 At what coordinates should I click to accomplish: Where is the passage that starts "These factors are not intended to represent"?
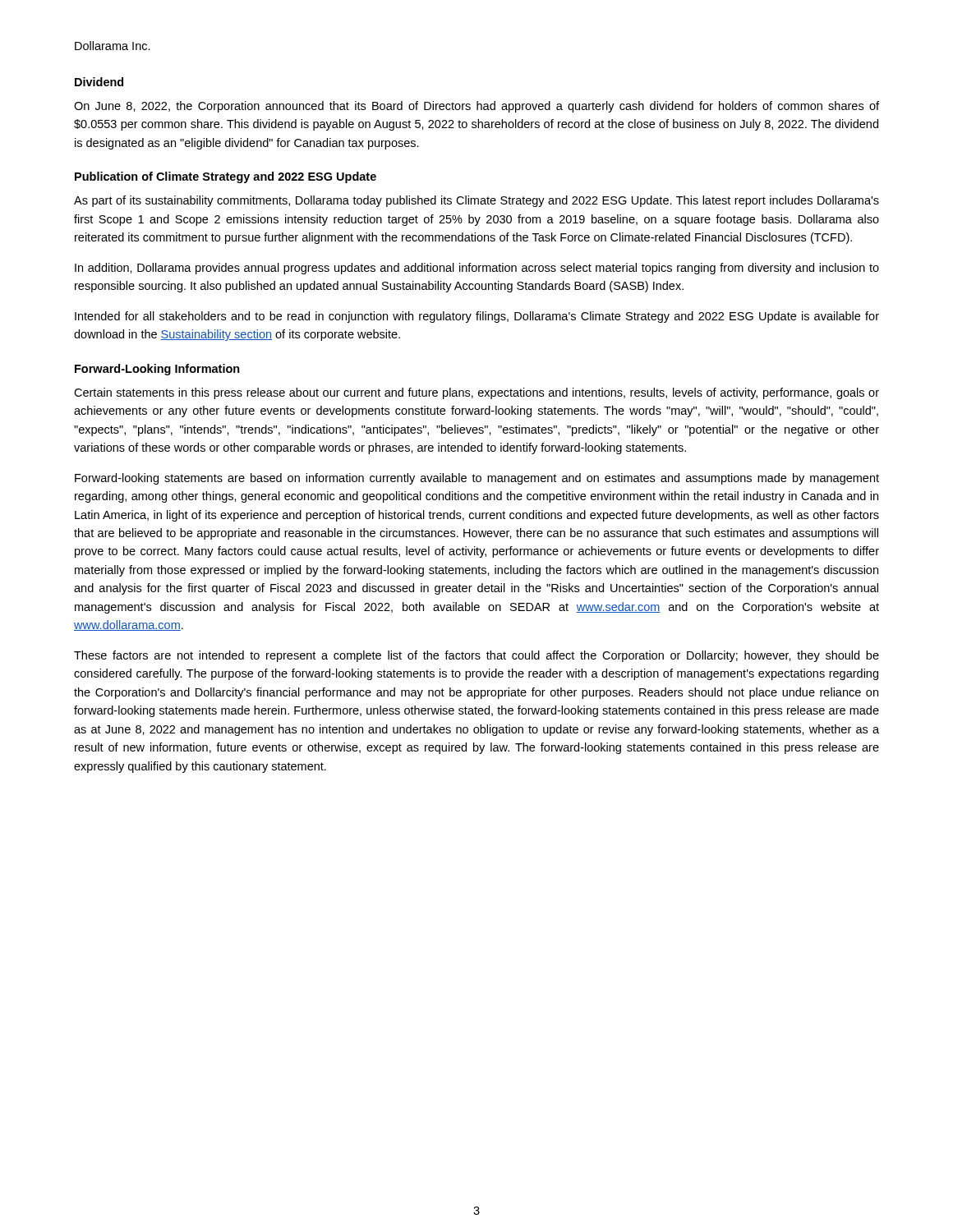(x=476, y=711)
